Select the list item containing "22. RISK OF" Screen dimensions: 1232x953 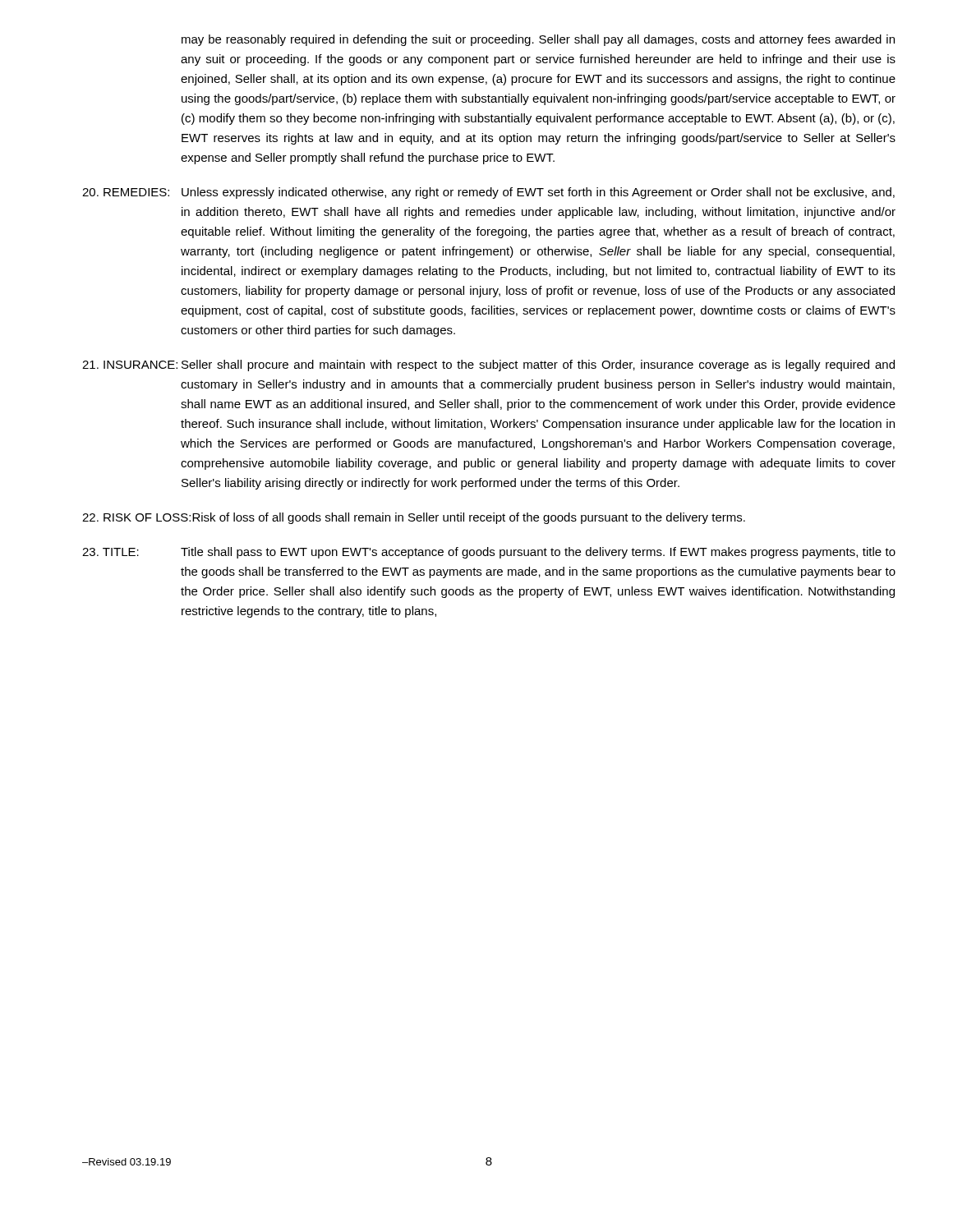tap(489, 517)
